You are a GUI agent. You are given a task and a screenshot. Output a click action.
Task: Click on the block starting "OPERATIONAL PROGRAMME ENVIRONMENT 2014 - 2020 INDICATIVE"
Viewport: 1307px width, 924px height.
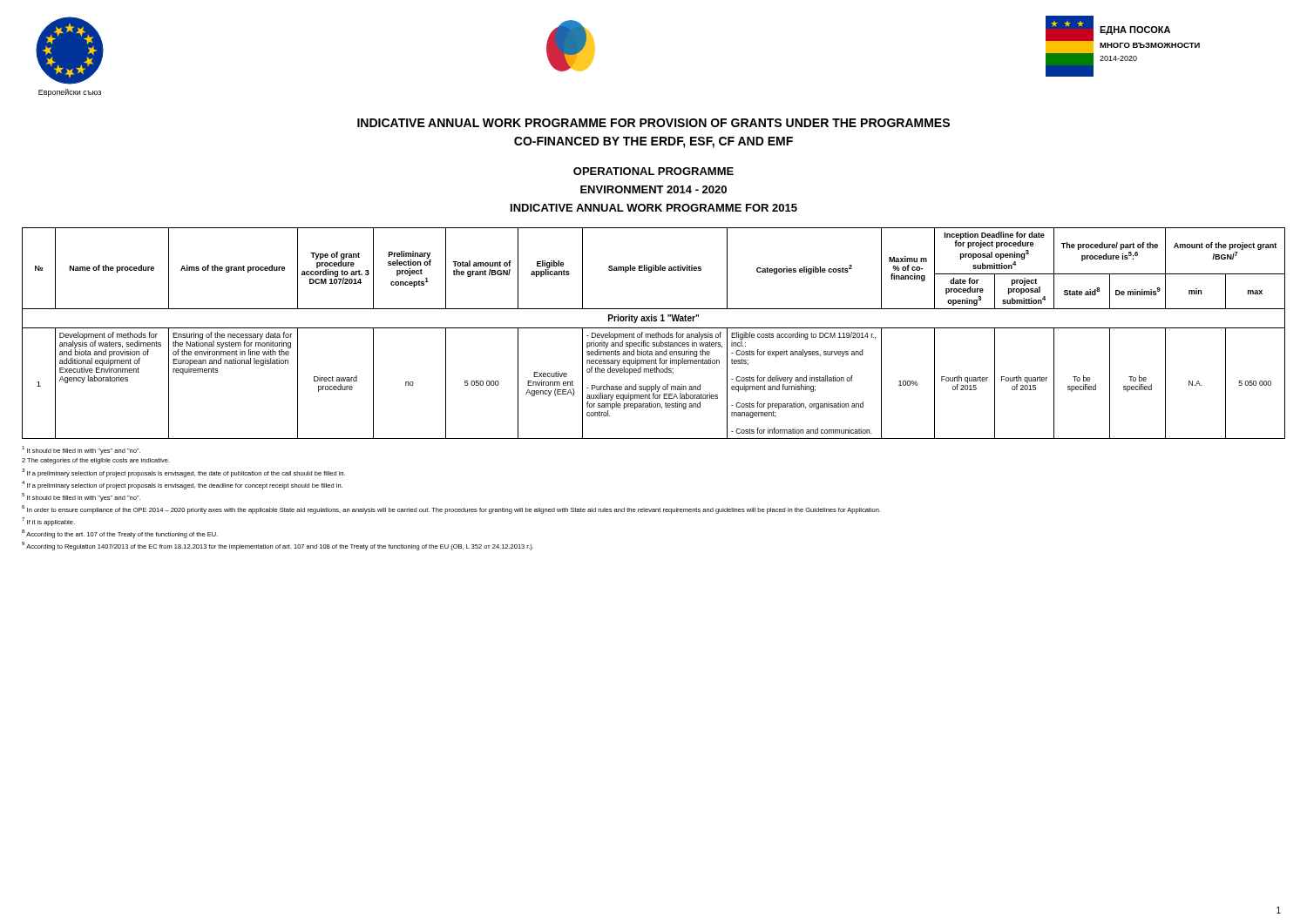[x=654, y=190]
